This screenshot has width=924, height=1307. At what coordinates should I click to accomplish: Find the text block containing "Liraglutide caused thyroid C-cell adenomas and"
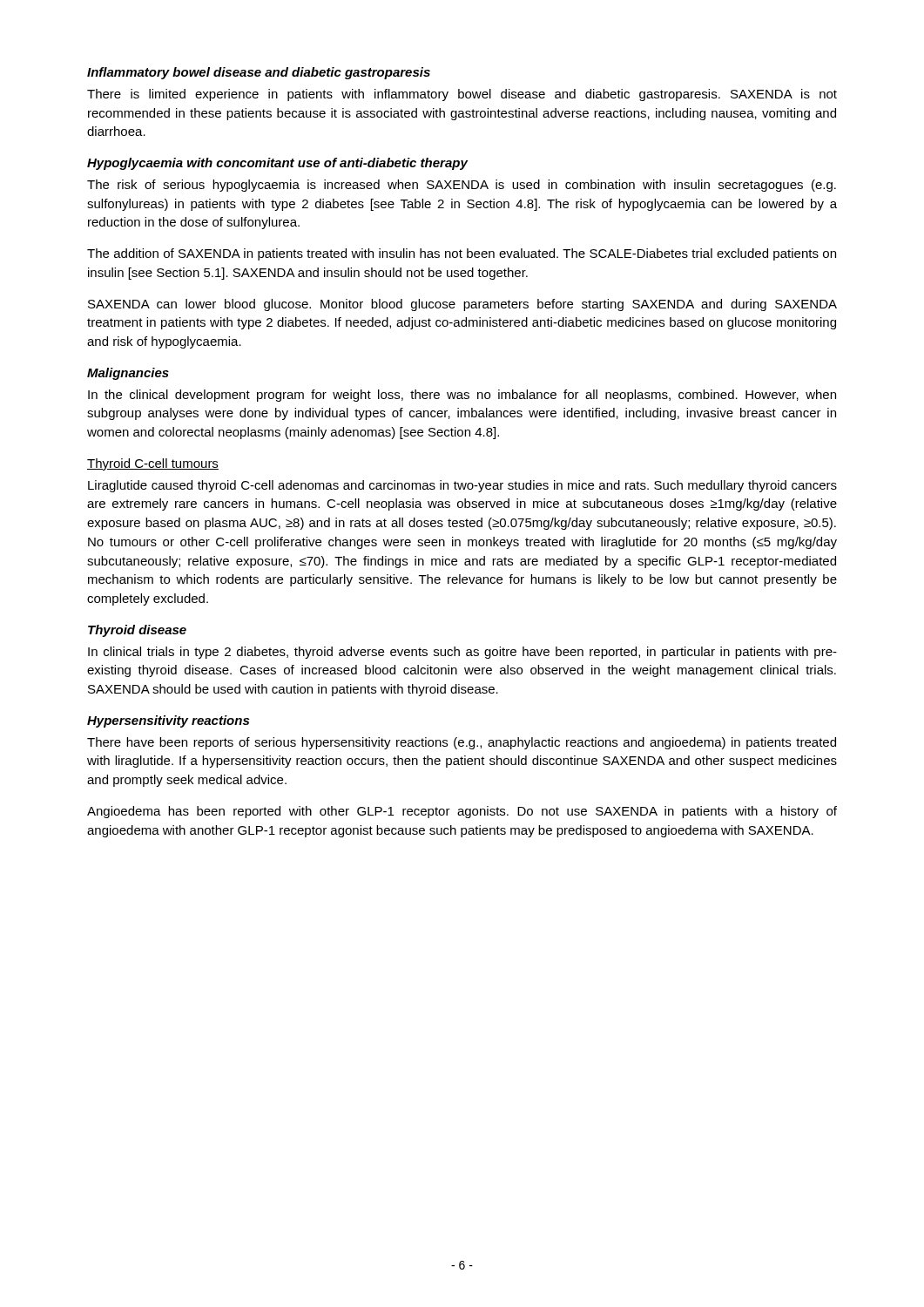pos(462,542)
